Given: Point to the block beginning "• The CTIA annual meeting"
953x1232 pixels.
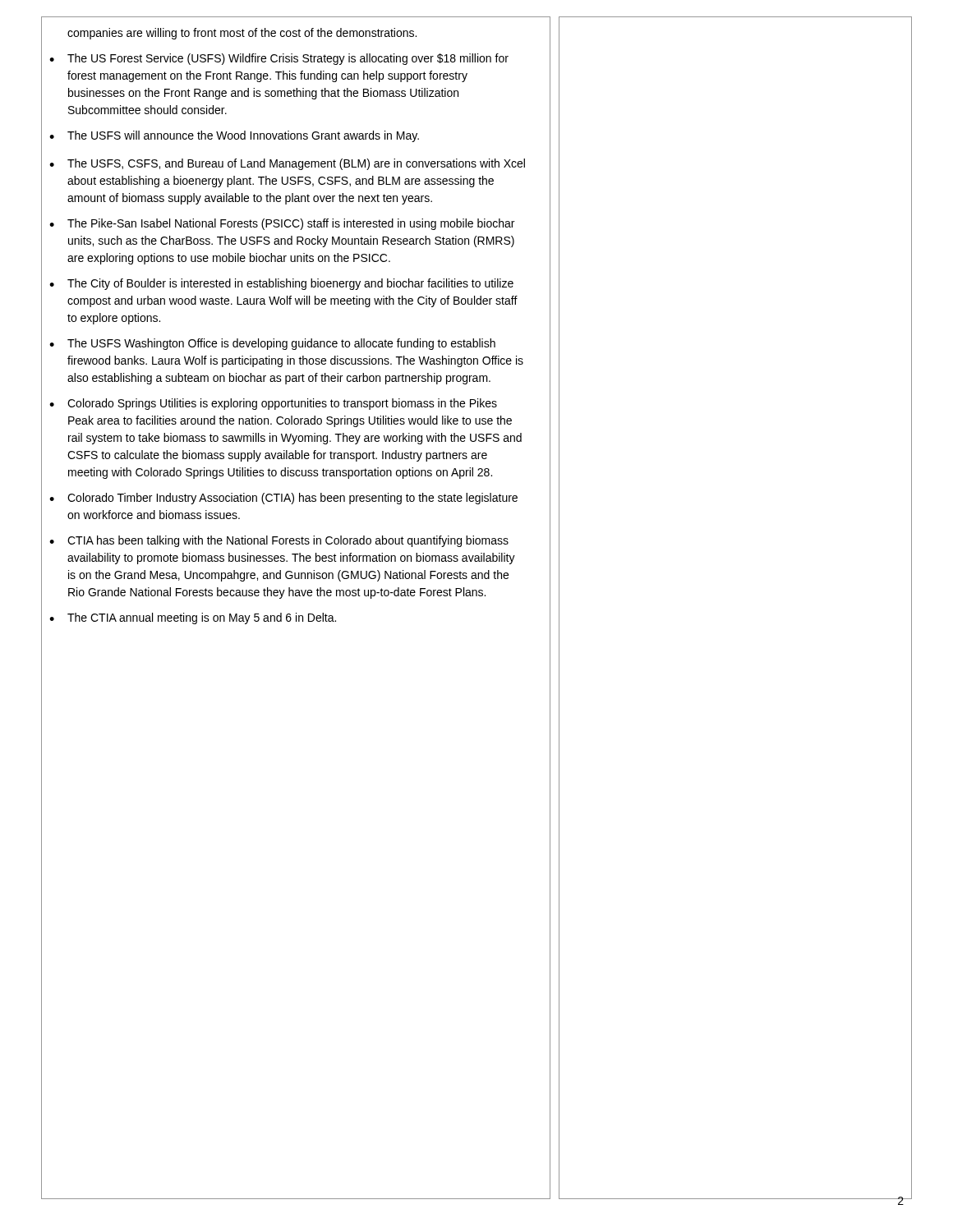Looking at the screenshot, I should pyautogui.click(x=288, y=620).
